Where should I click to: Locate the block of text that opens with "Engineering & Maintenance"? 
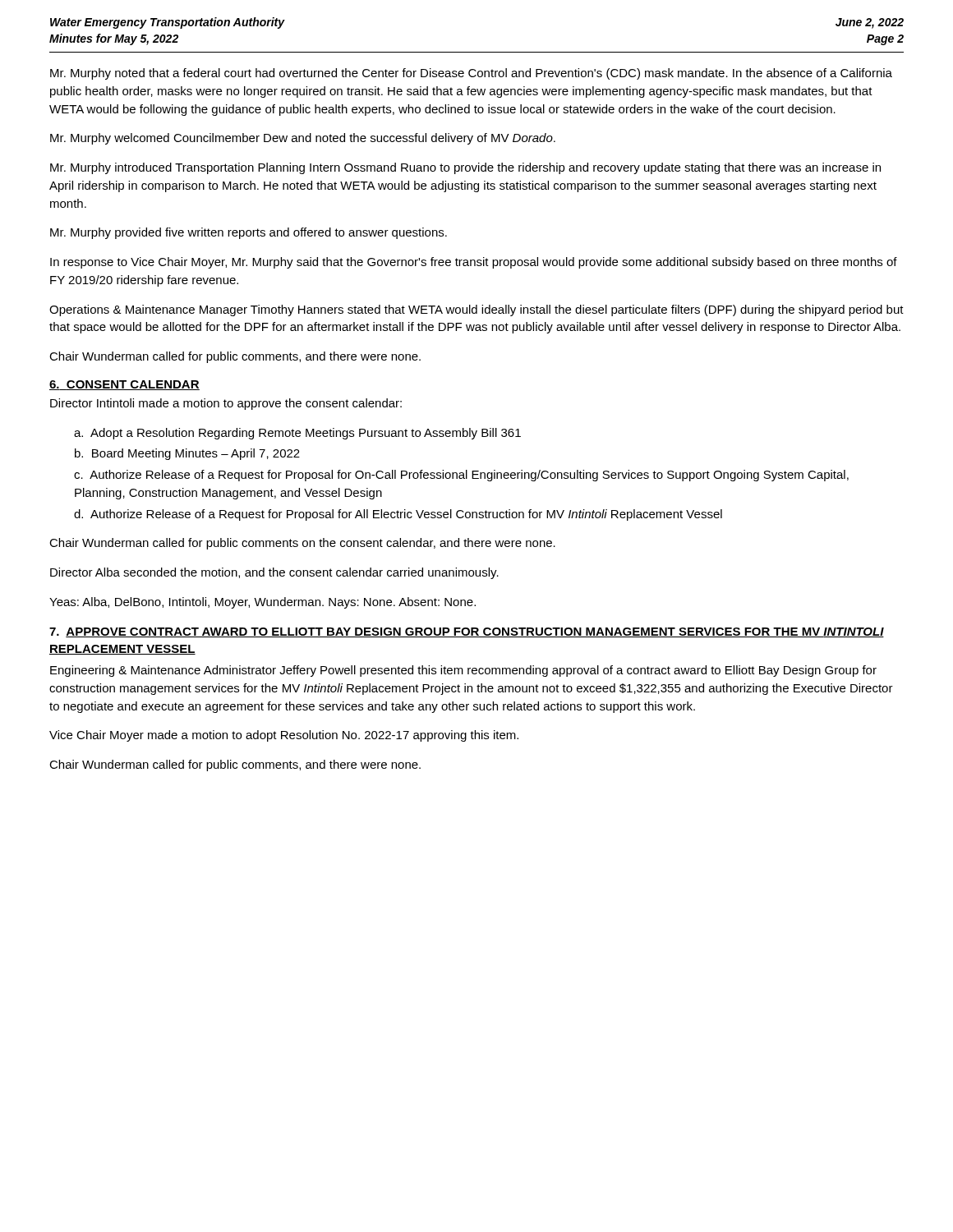(471, 688)
